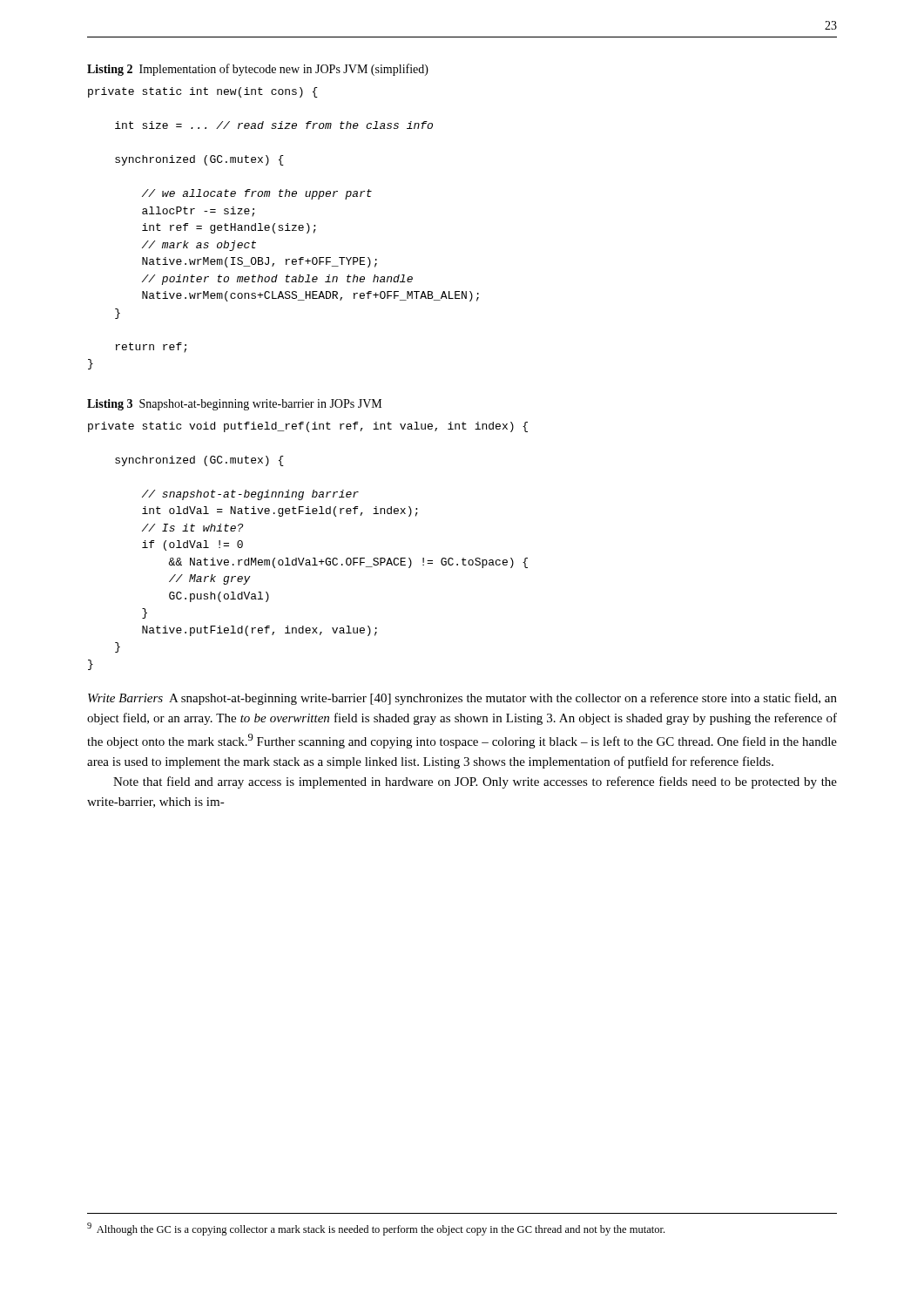The image size is (924, 1307).
Task: Locate the text block that reads "private static int new(int cons) { int size"
Action: [x=203, y=92]
